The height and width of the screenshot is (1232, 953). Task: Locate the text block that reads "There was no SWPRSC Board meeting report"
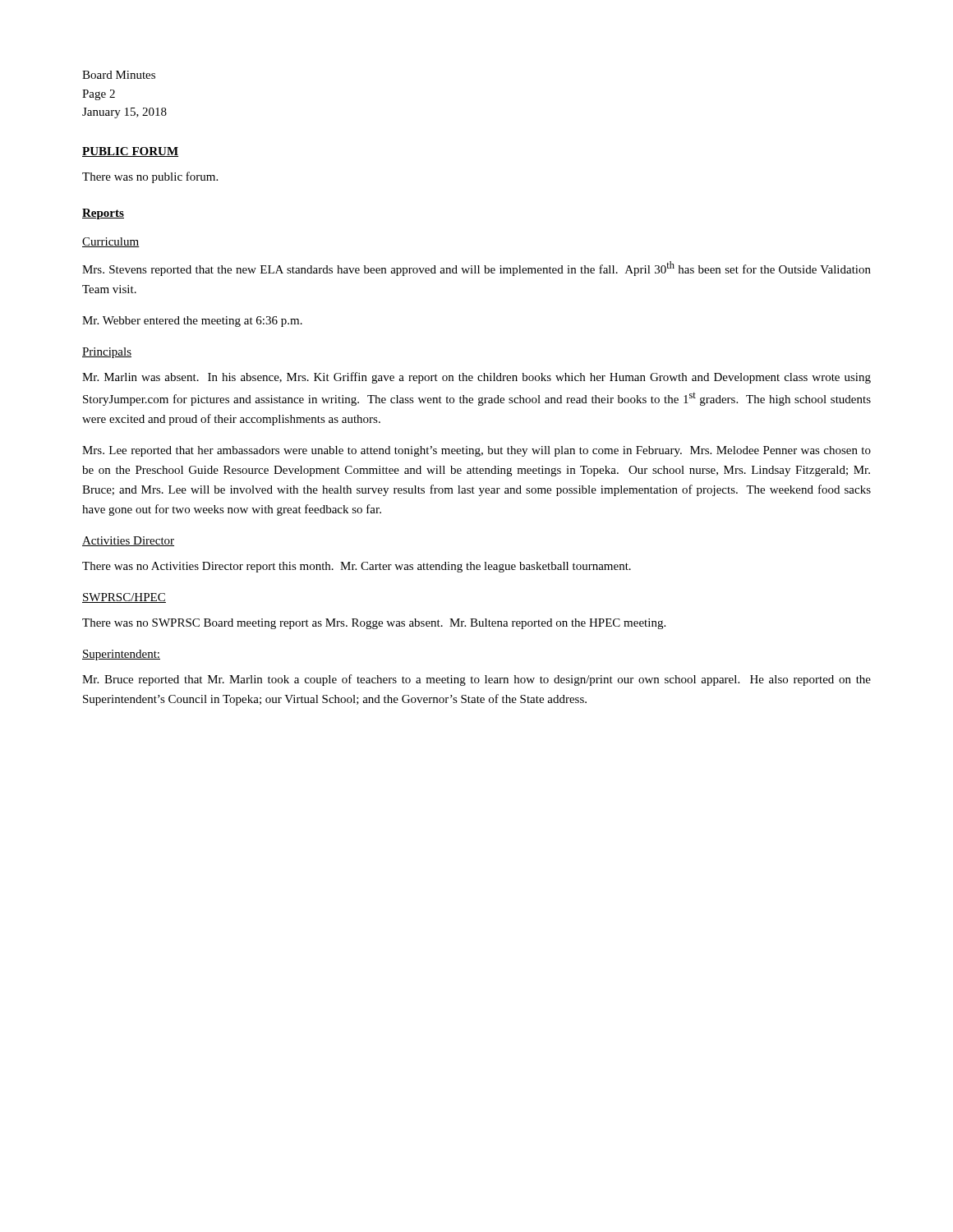374,622
